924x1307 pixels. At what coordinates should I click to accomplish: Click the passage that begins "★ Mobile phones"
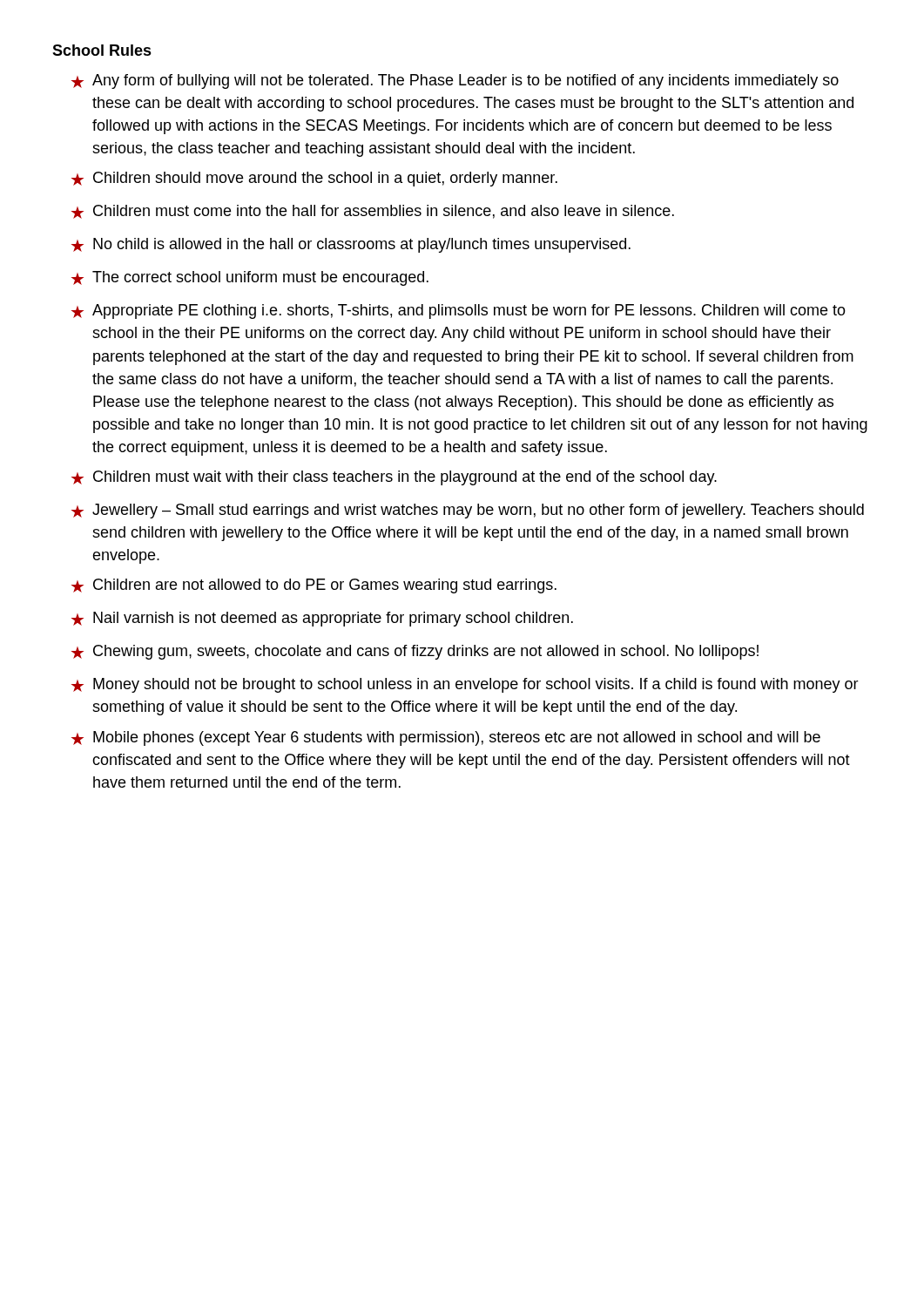[x=471, y=759]
